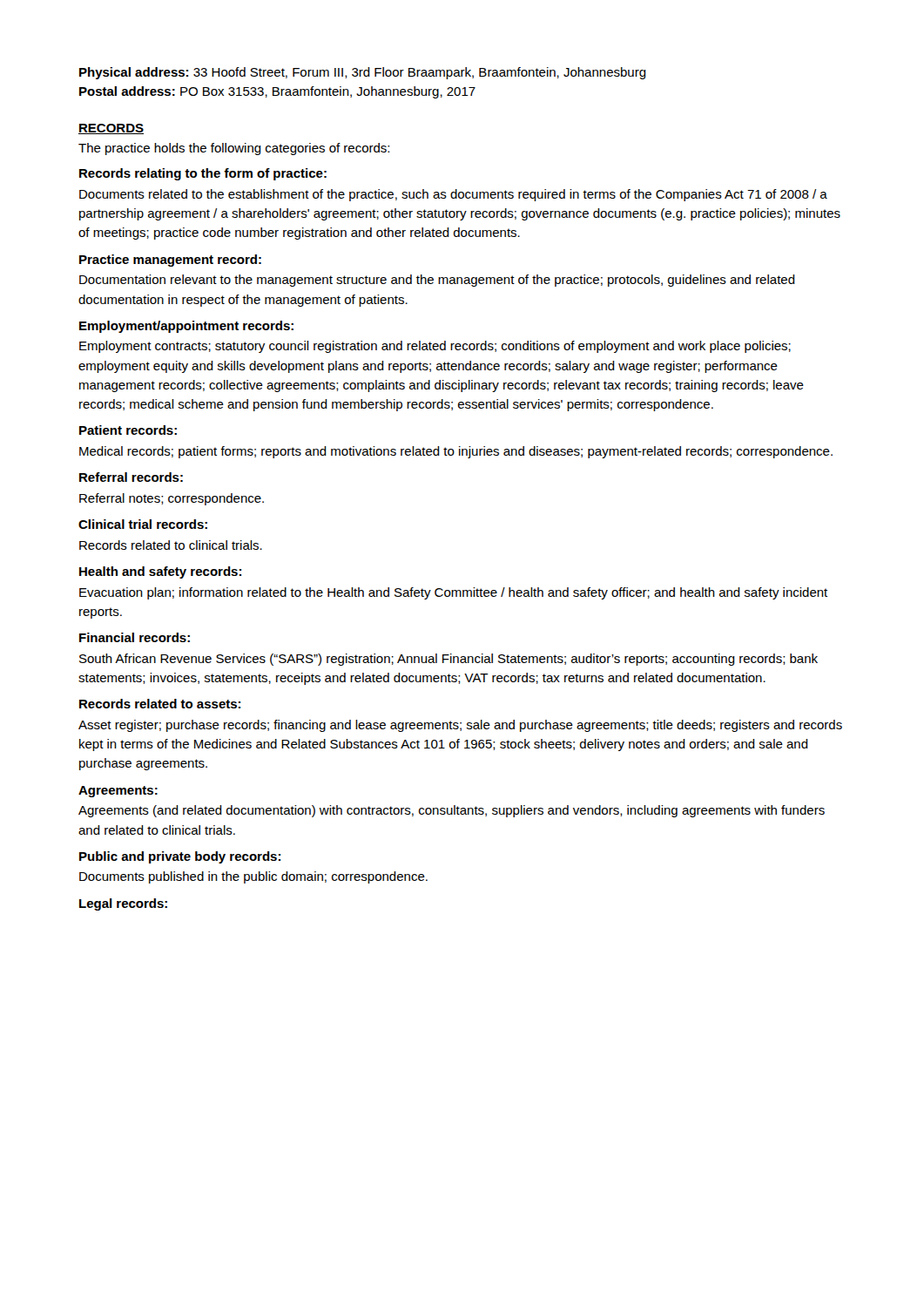Find the block starting "Referral records: Referral notes; correspondence."
The width and height of the screenshot is (924, 1307).
coord(131,477)
